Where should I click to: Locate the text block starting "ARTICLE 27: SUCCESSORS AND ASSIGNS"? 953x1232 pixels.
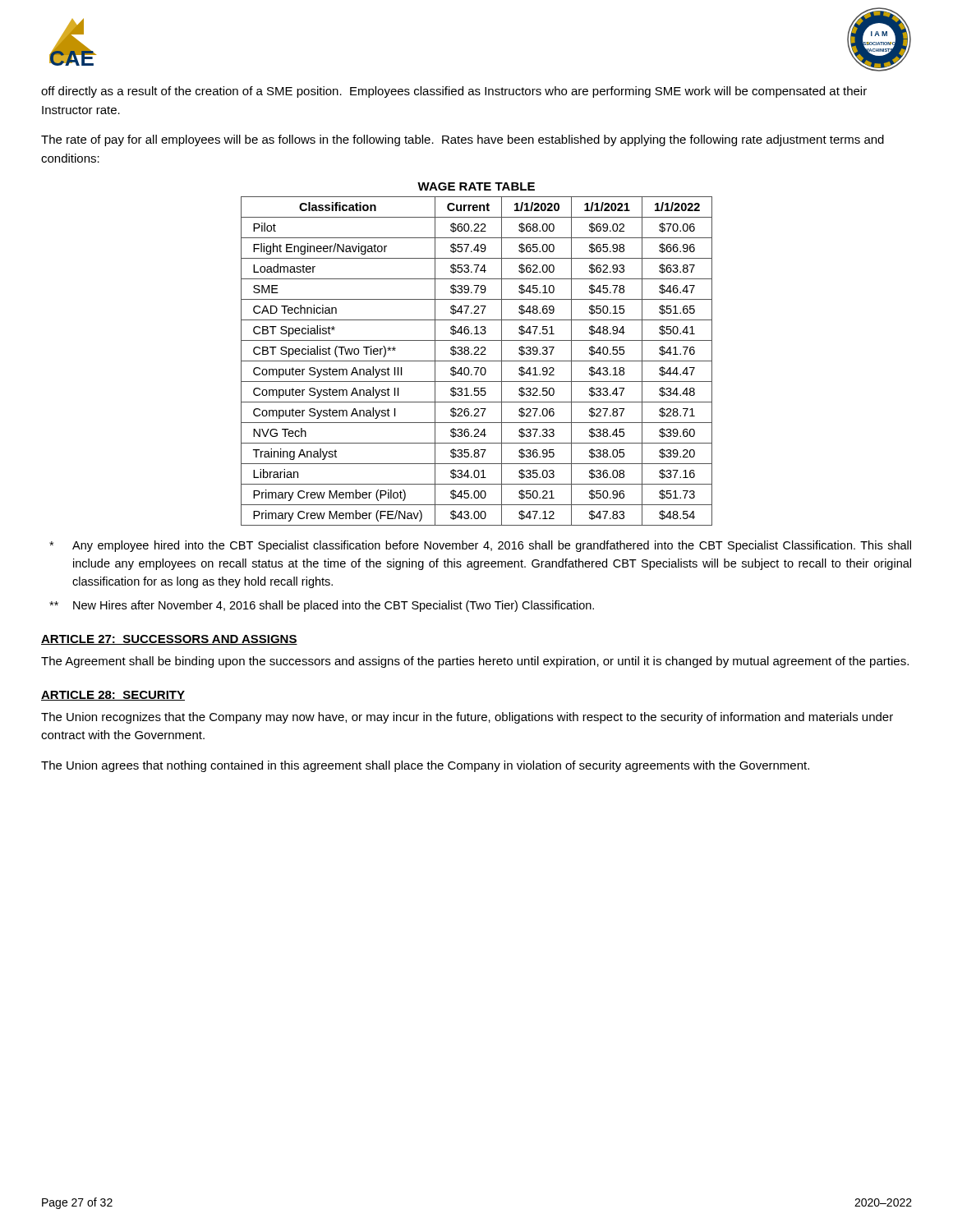[169, 639]
